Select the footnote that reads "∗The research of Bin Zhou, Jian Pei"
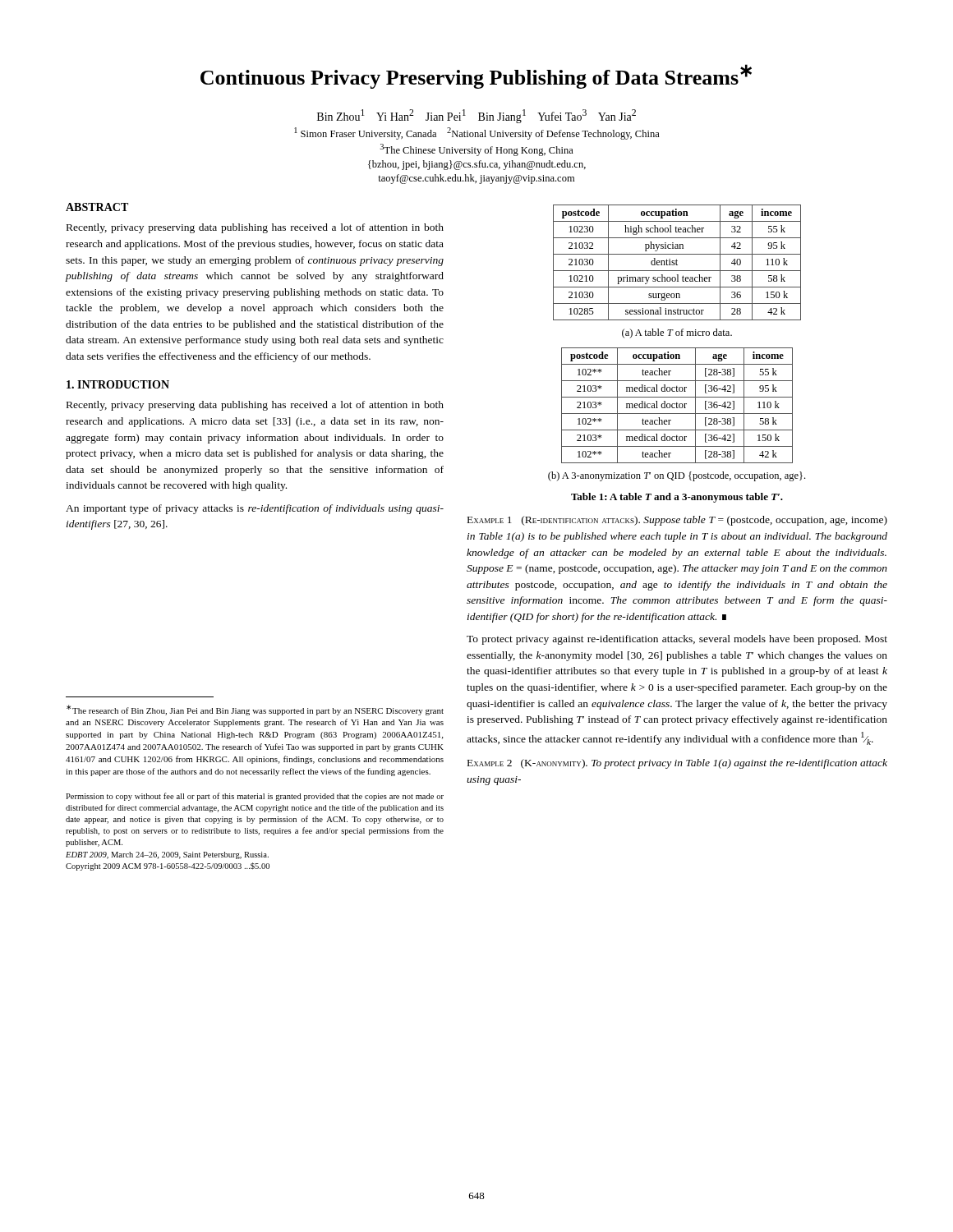This screenshot has height=1232, width=953. tap(255, 740)
